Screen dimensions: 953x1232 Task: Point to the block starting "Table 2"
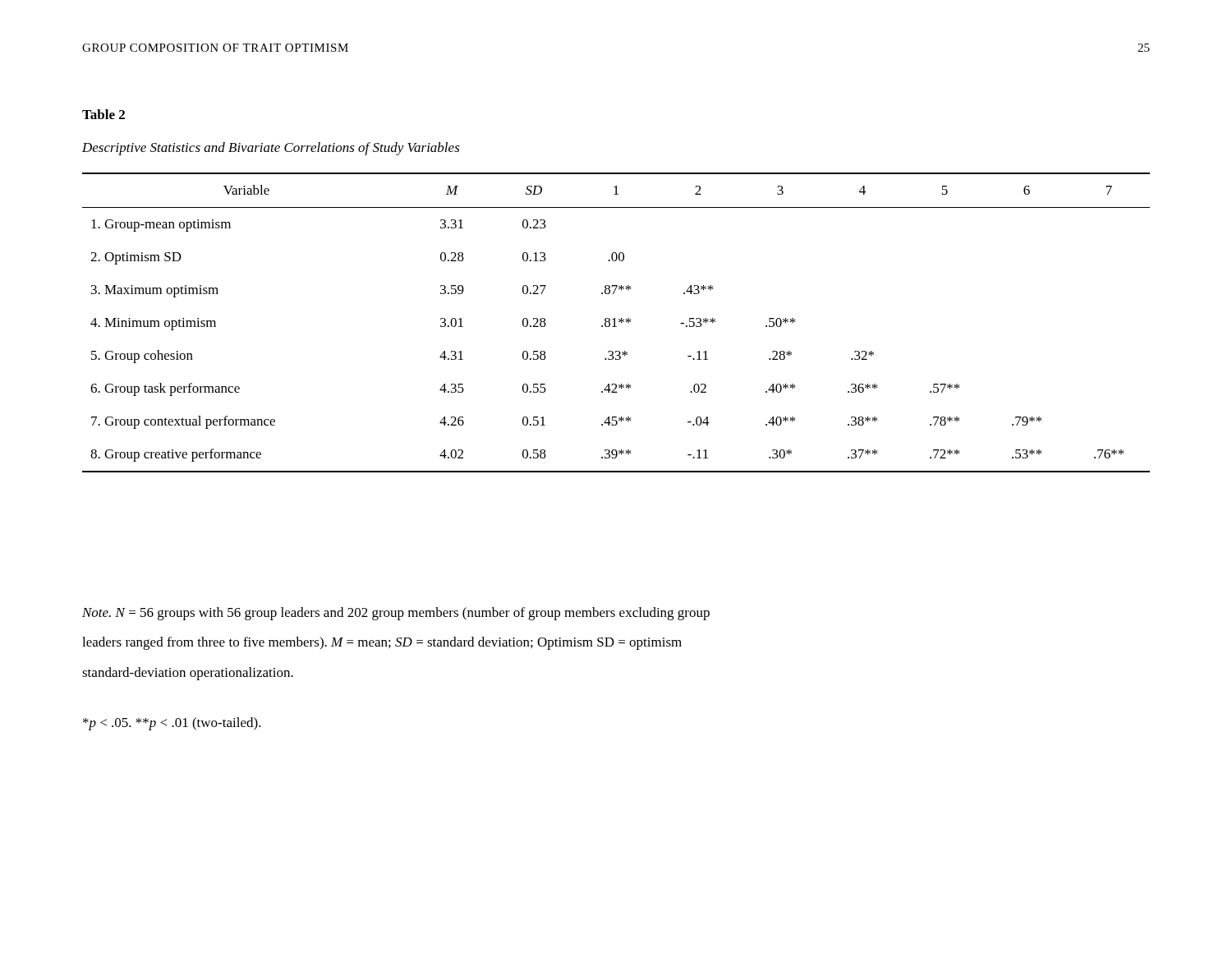click(x=104, y=115)
